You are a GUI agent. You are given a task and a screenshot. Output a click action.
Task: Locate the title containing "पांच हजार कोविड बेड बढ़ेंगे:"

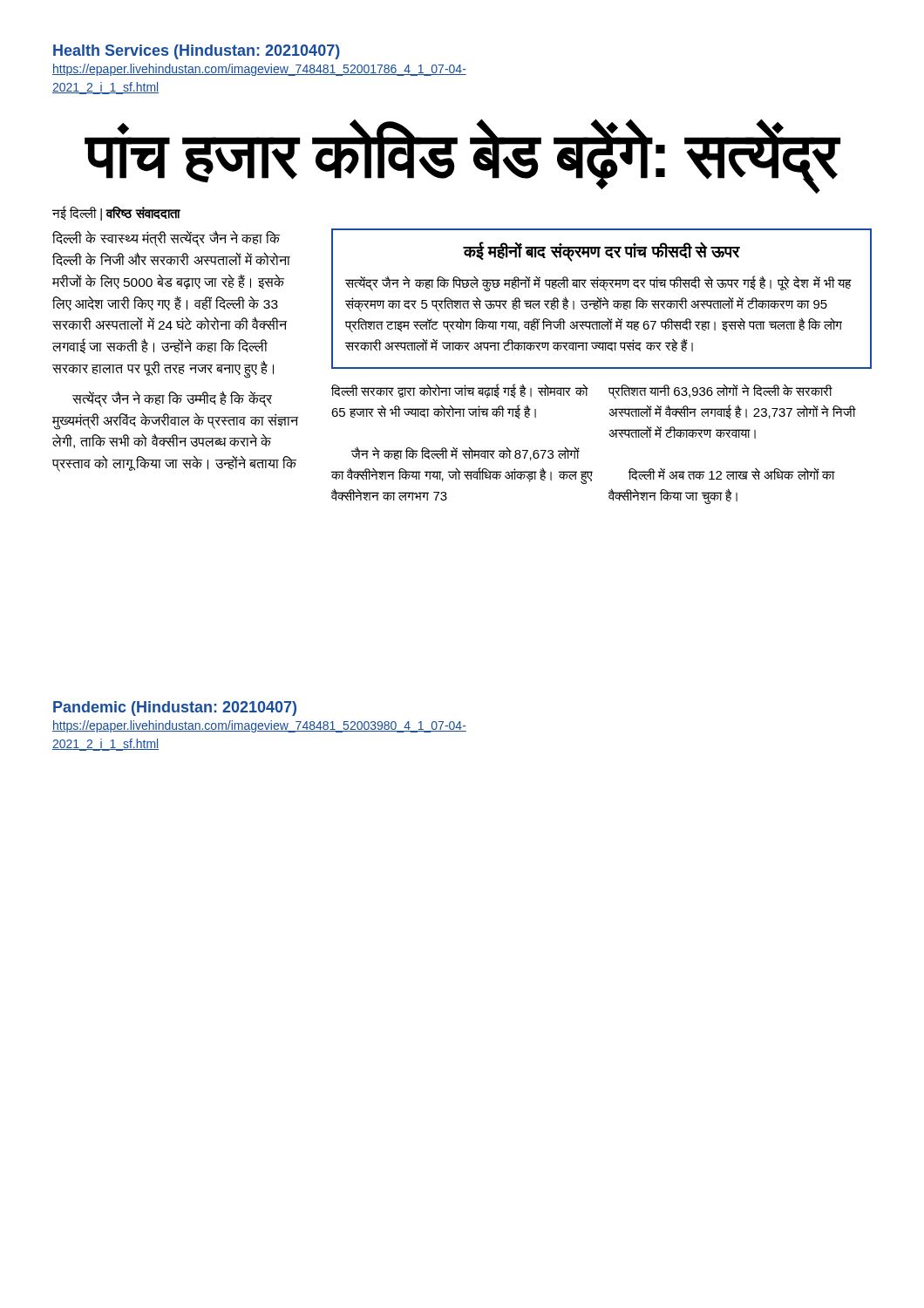tap(462, 156)
